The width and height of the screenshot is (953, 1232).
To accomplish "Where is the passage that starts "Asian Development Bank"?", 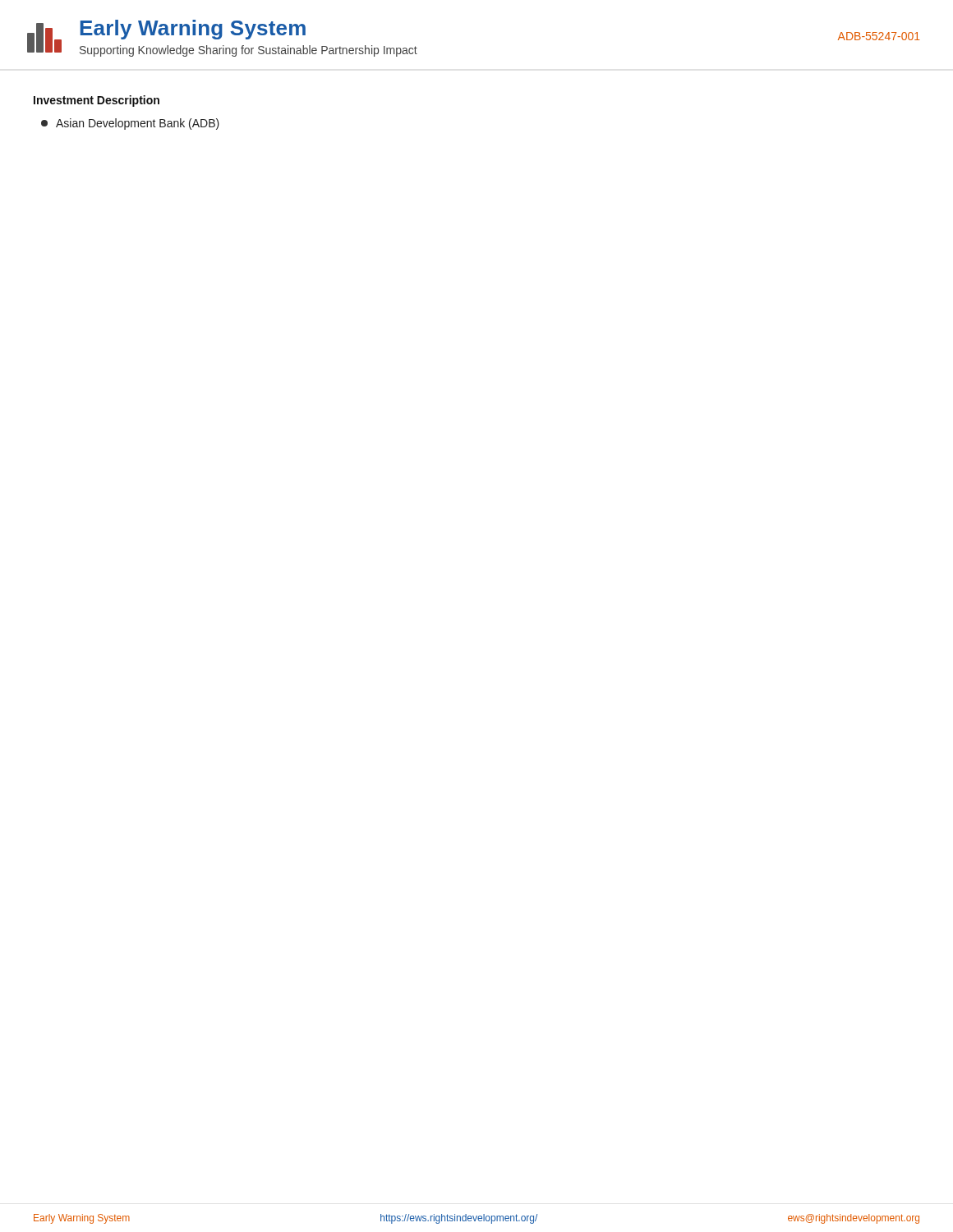I will pos(130,123).
